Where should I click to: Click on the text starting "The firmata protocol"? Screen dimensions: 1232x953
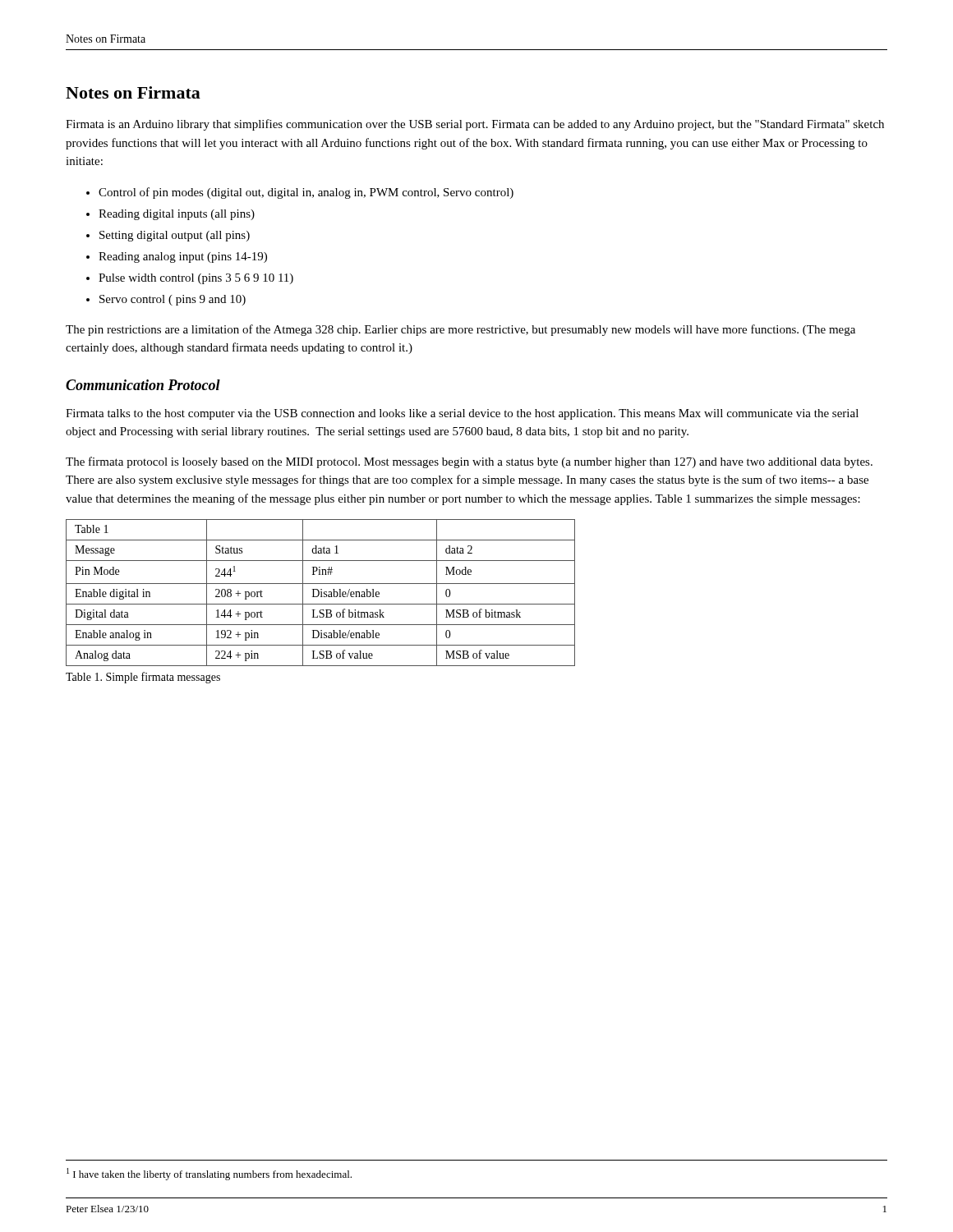pos(469,480)
